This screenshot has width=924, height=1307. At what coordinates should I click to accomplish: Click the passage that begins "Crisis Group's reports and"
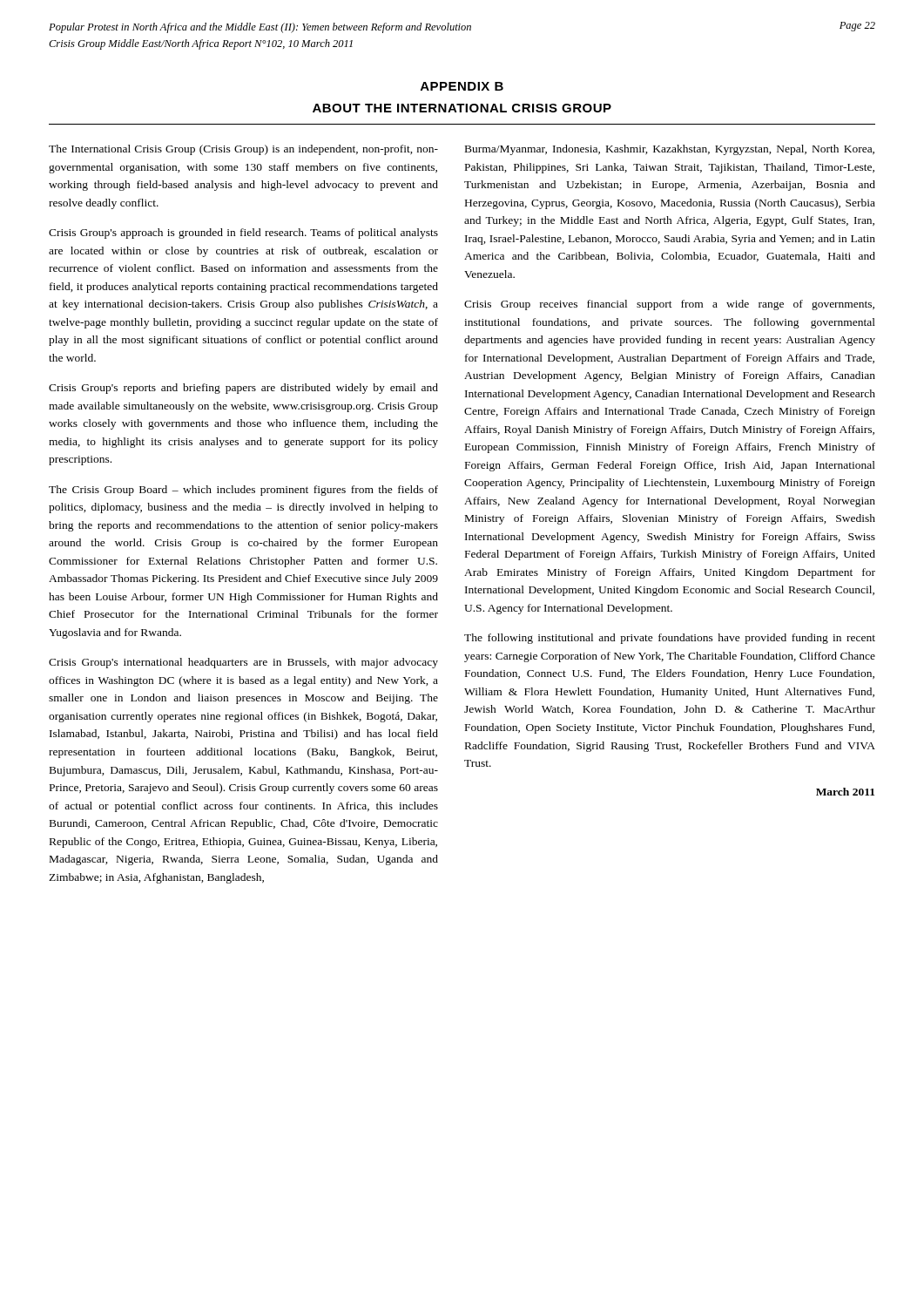[x=243, y=423]
